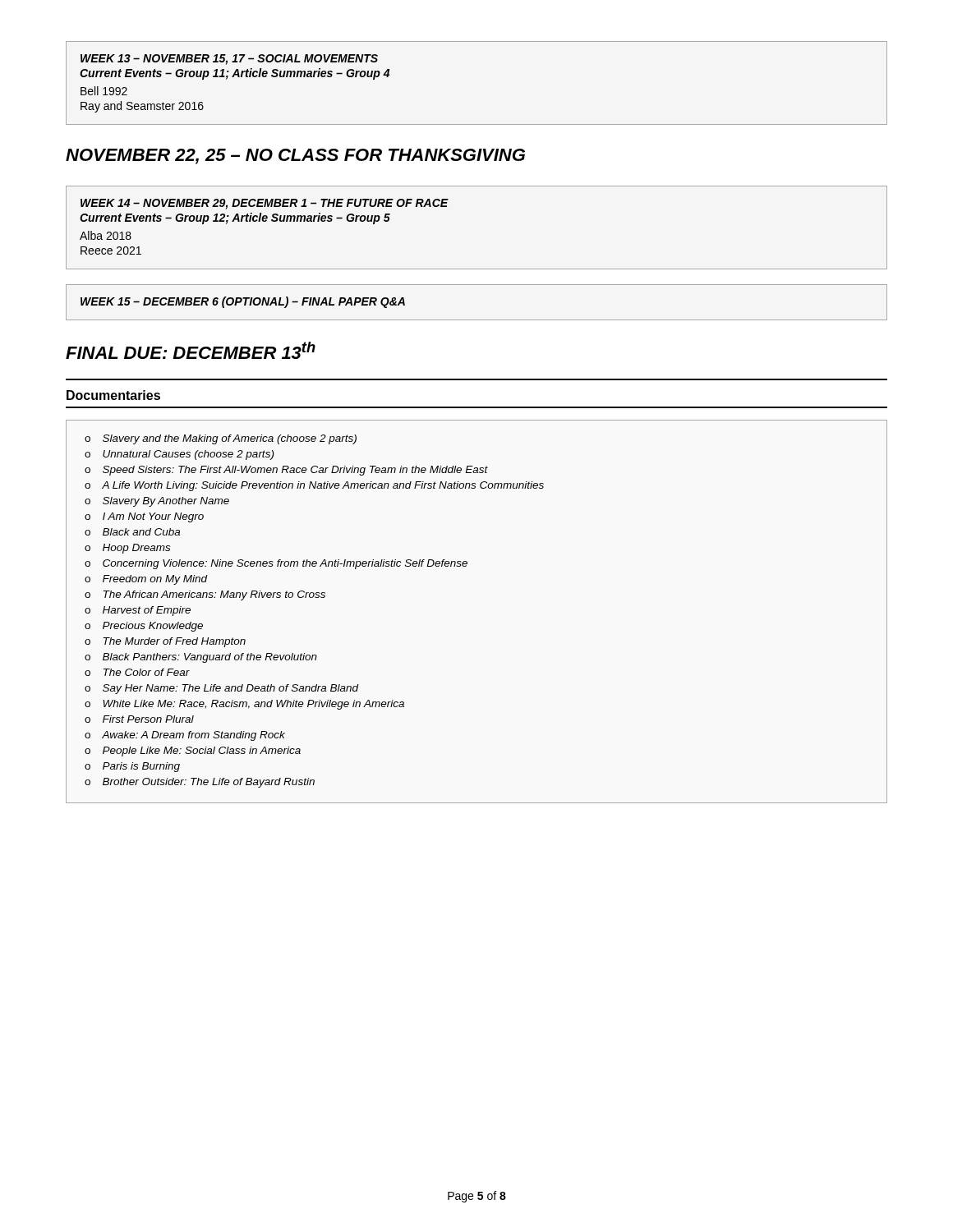The width and height of the screenshot is (953, 1232).
Task: Point to the block beginning "Unnatural Causes (choose 2"
Action: [188, 454]
